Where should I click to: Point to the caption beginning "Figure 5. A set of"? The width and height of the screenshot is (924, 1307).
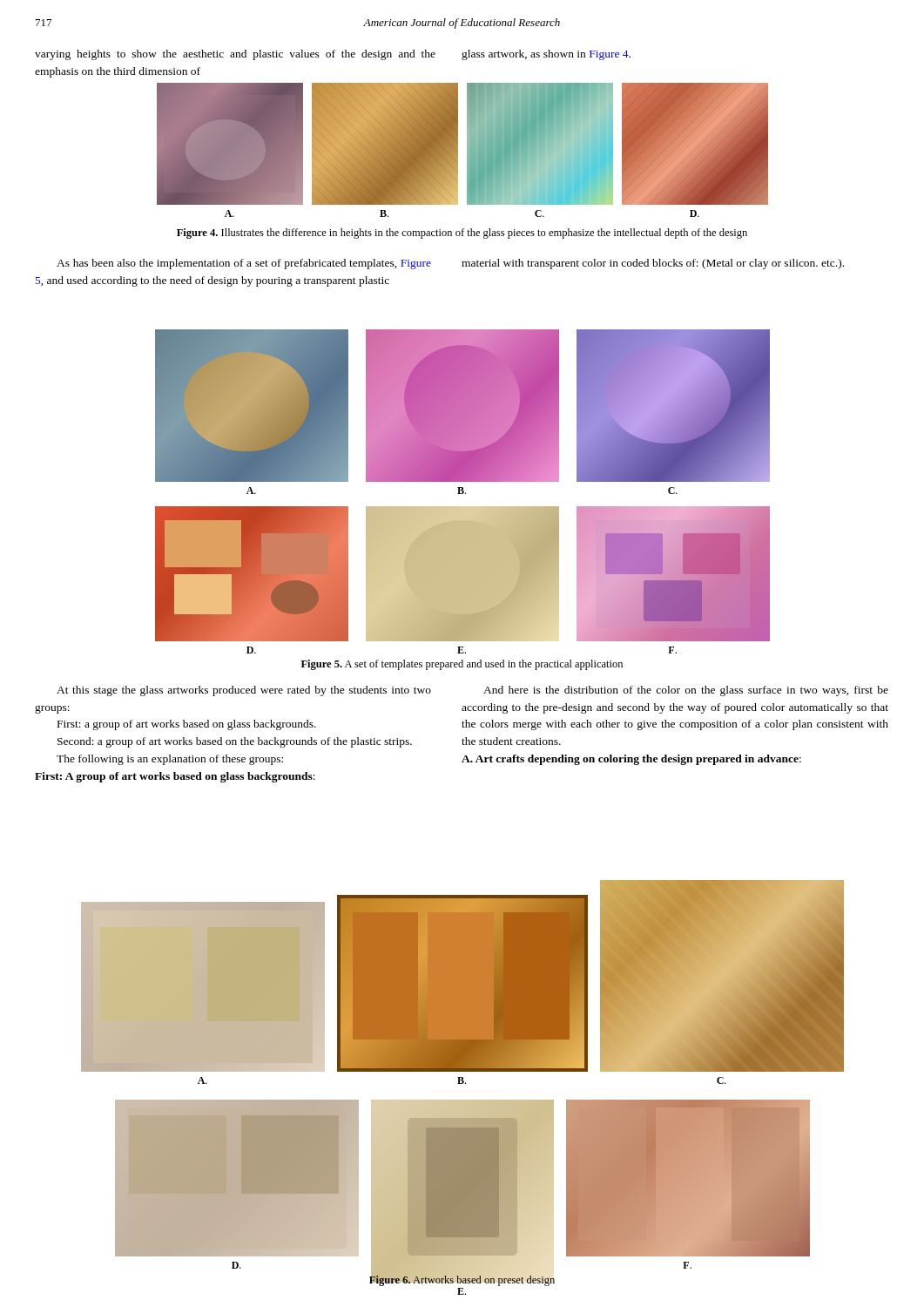click(462, 664)
